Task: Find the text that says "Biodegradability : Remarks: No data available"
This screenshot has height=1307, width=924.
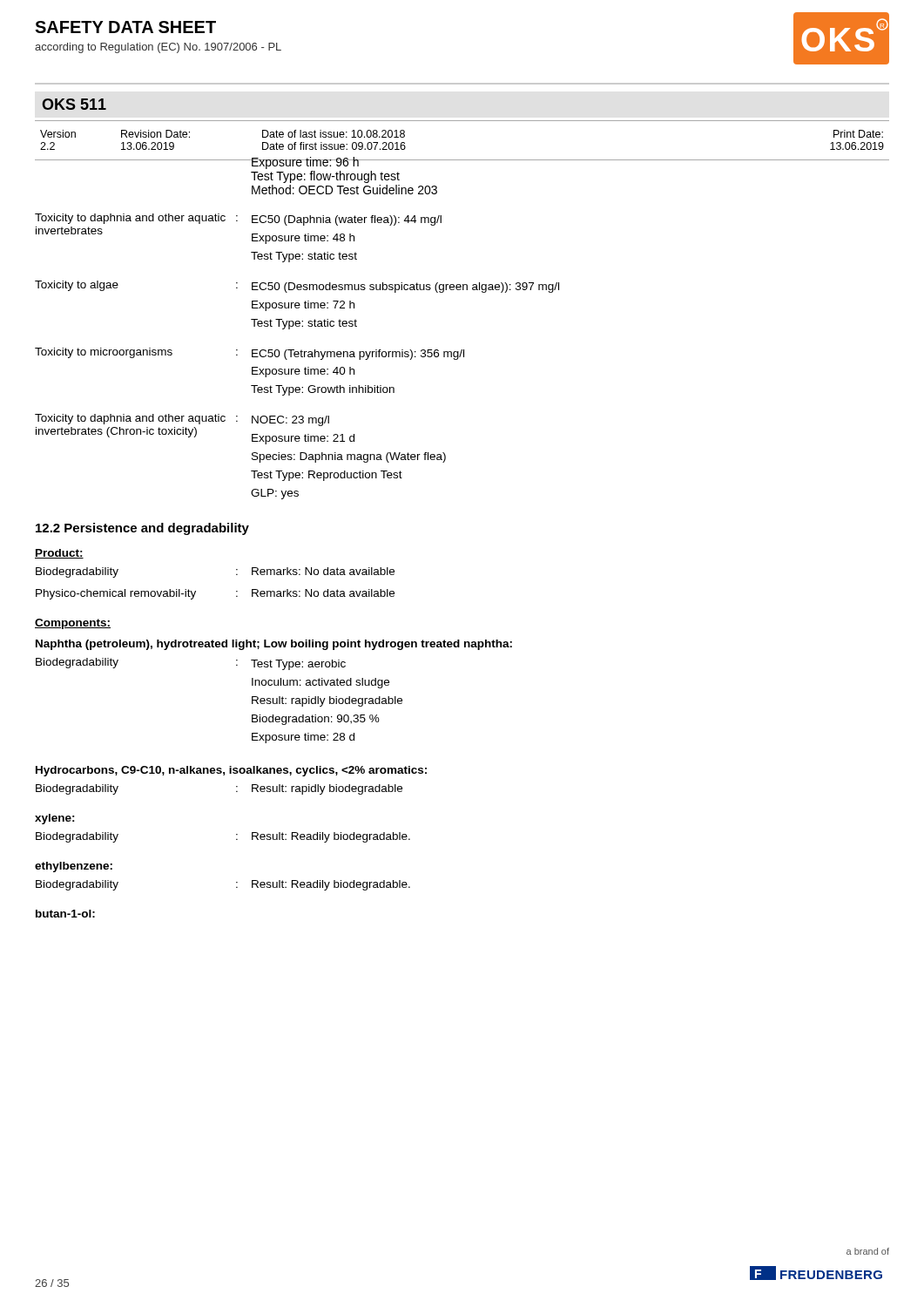Action: (80, 572)
